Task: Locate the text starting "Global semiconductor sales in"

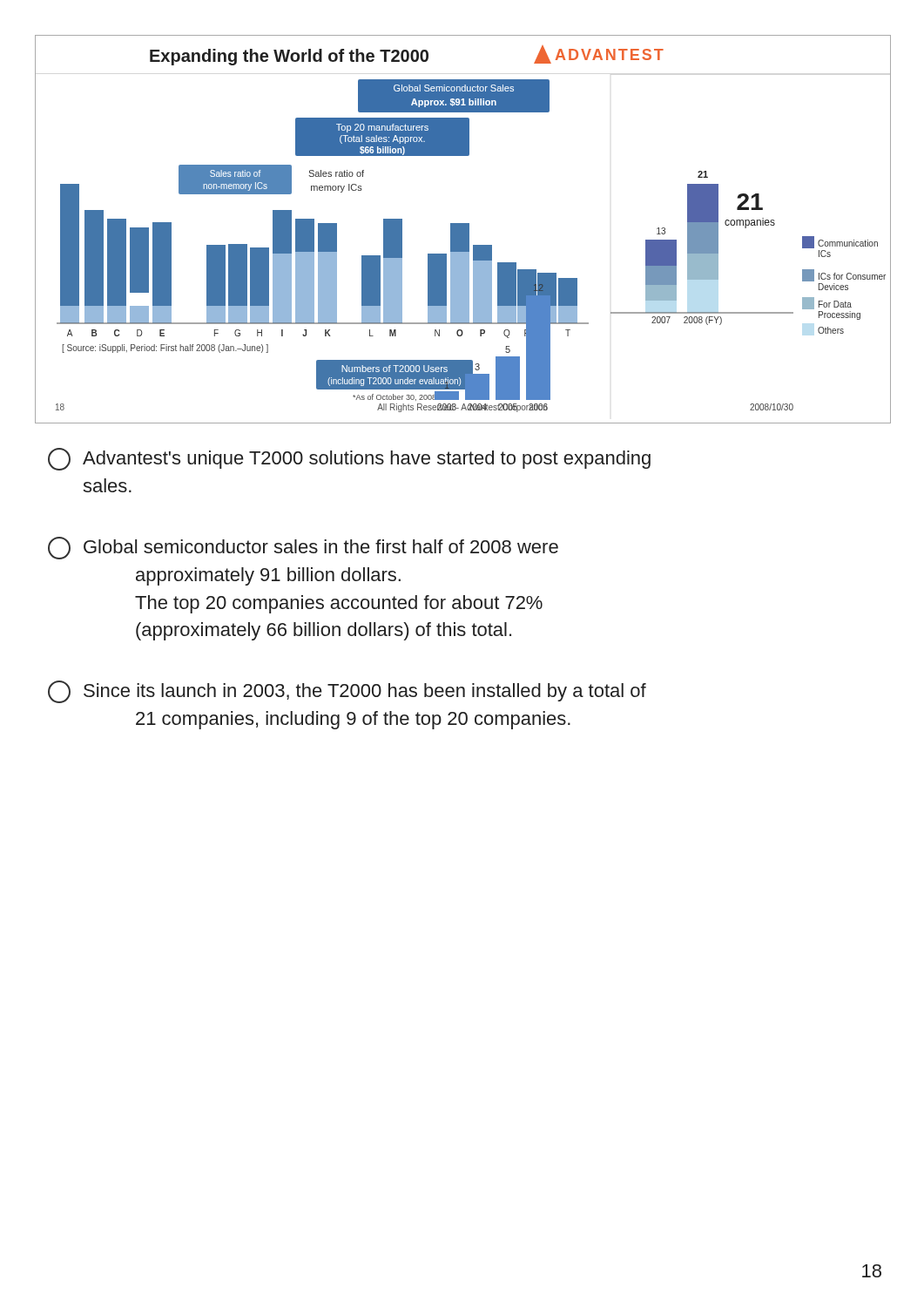Action: click(x=462, y=589)
